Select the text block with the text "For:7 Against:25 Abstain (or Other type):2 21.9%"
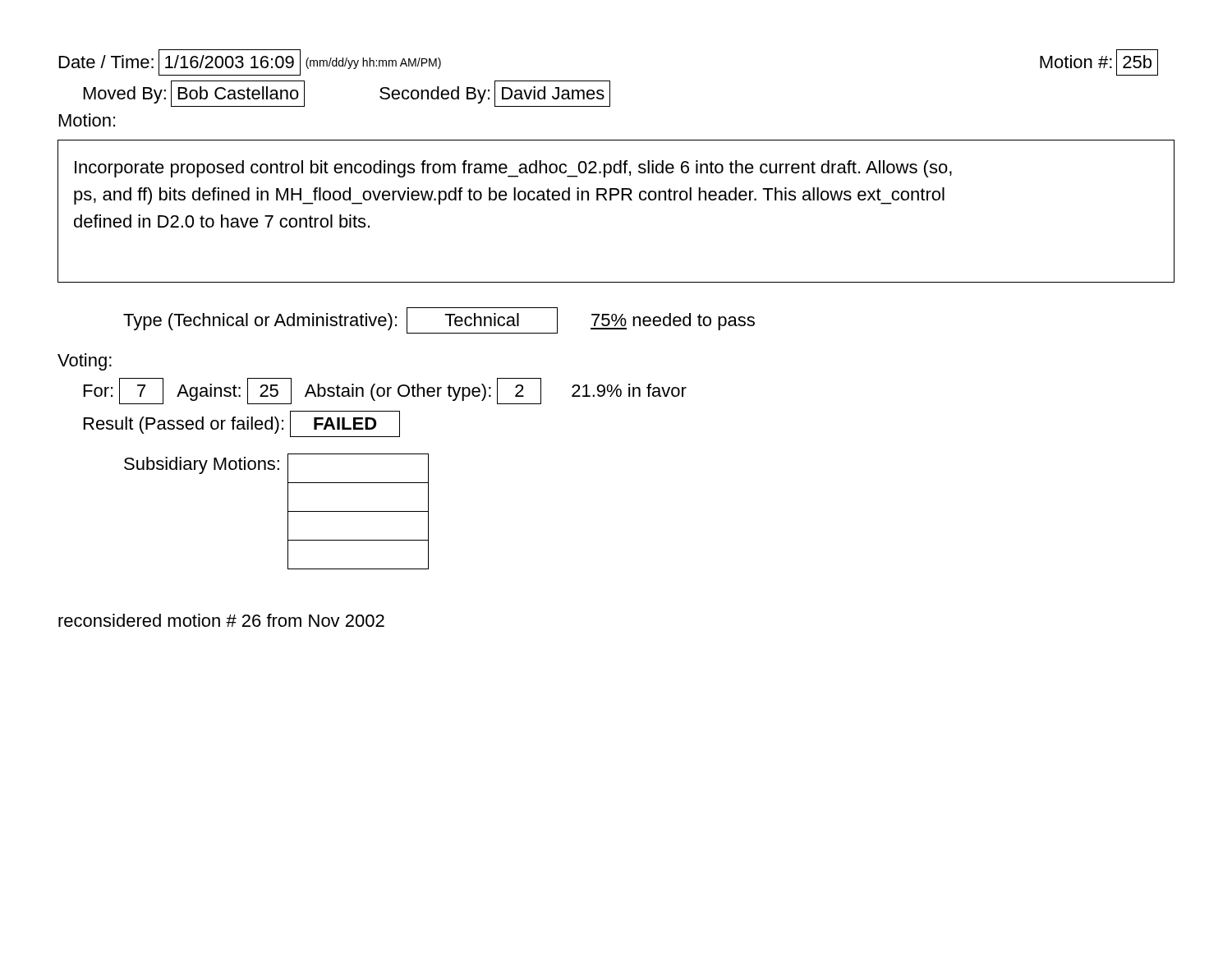1232x953 pixels. (384, 391)
